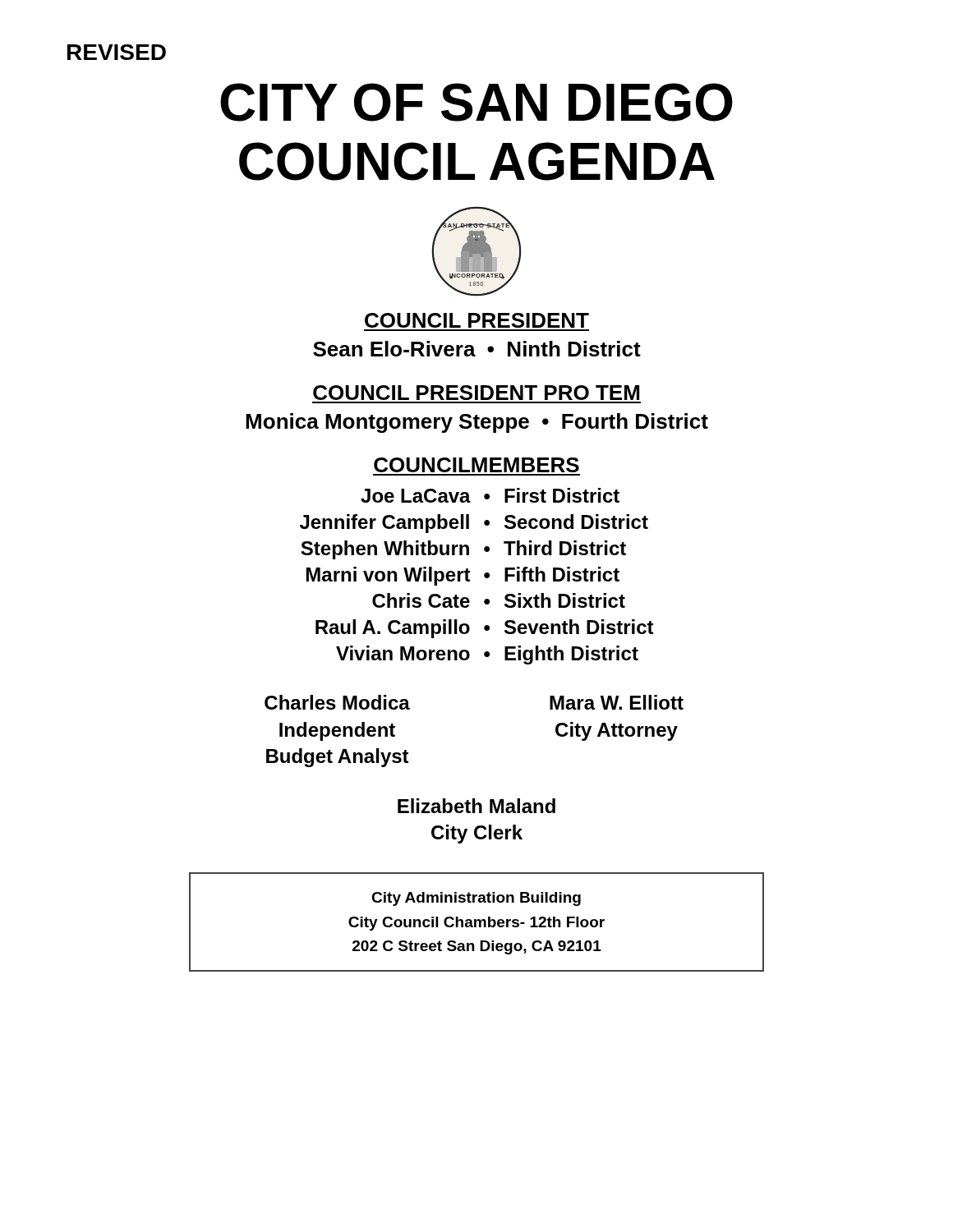Locate the passage starting "Stephen Whitburn • Third District"
The image size is (953, 1232).
pos(476,549)
